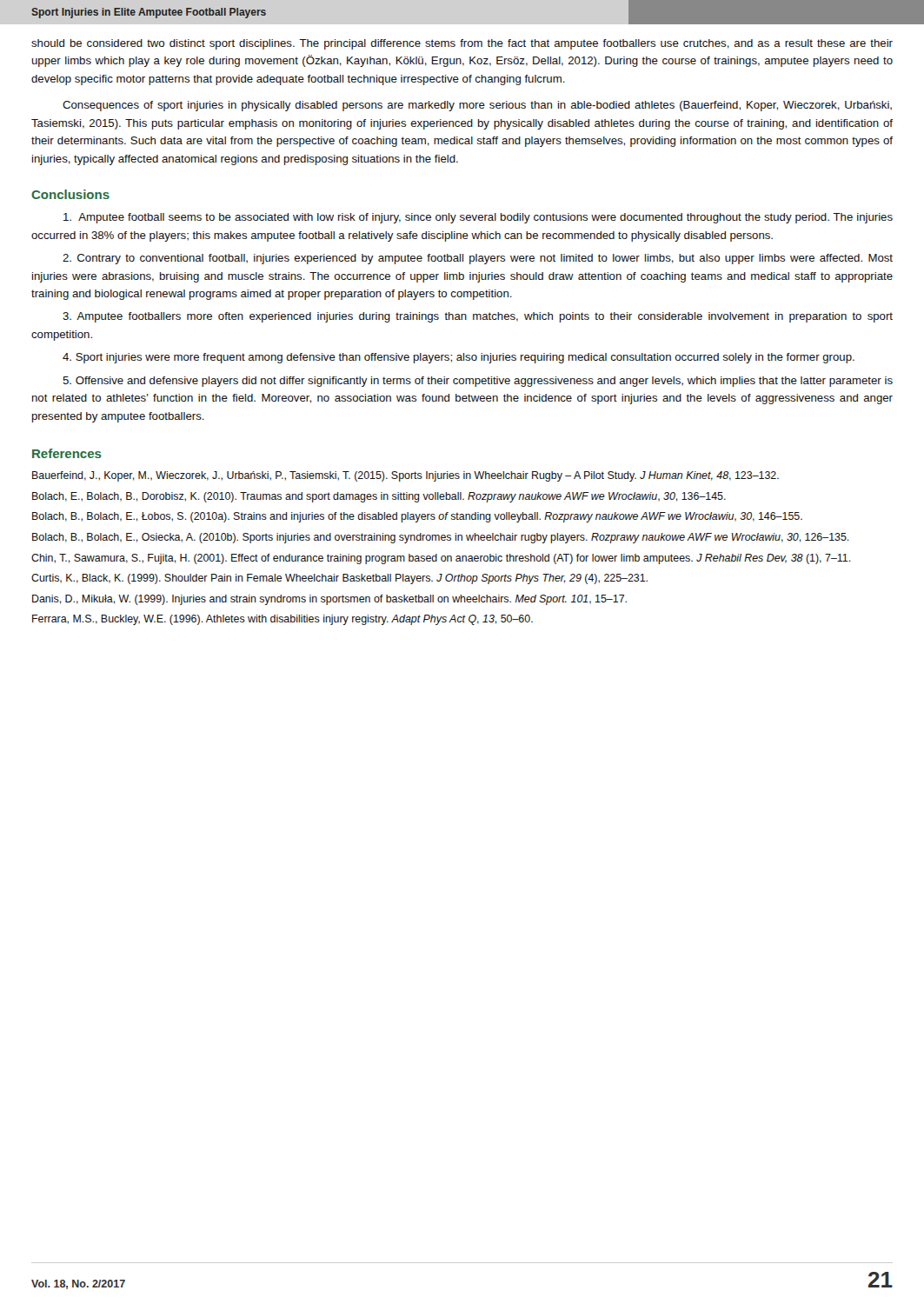Click on the text block with the text "Bolach, B., Bolach, E., Osiecka, A. (2010b)."
The height and width of the screenshot is (1304, 924).
[x=440, y=537]
